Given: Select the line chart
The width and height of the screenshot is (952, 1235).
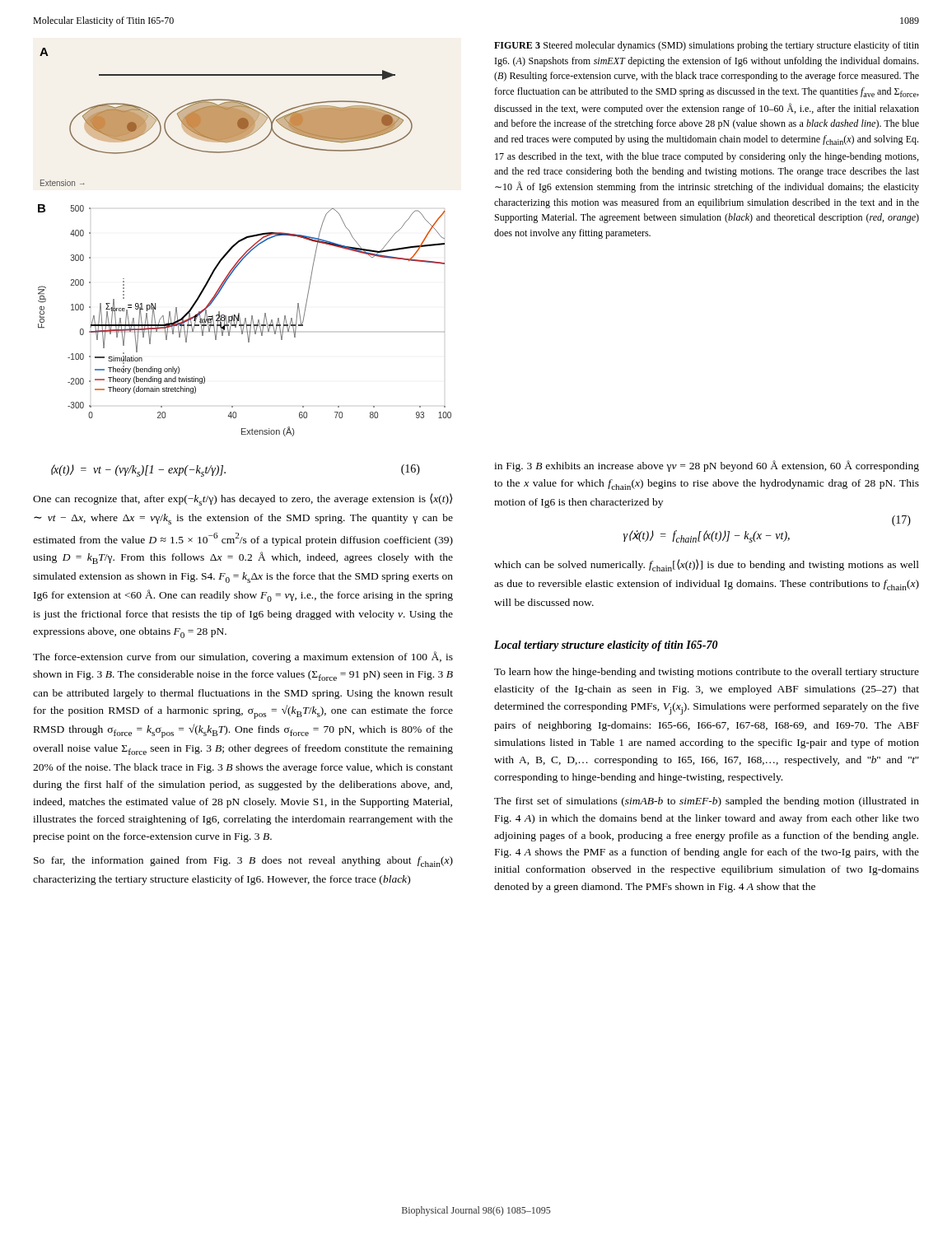Looking at the screenshot, I should coord(247,324).
